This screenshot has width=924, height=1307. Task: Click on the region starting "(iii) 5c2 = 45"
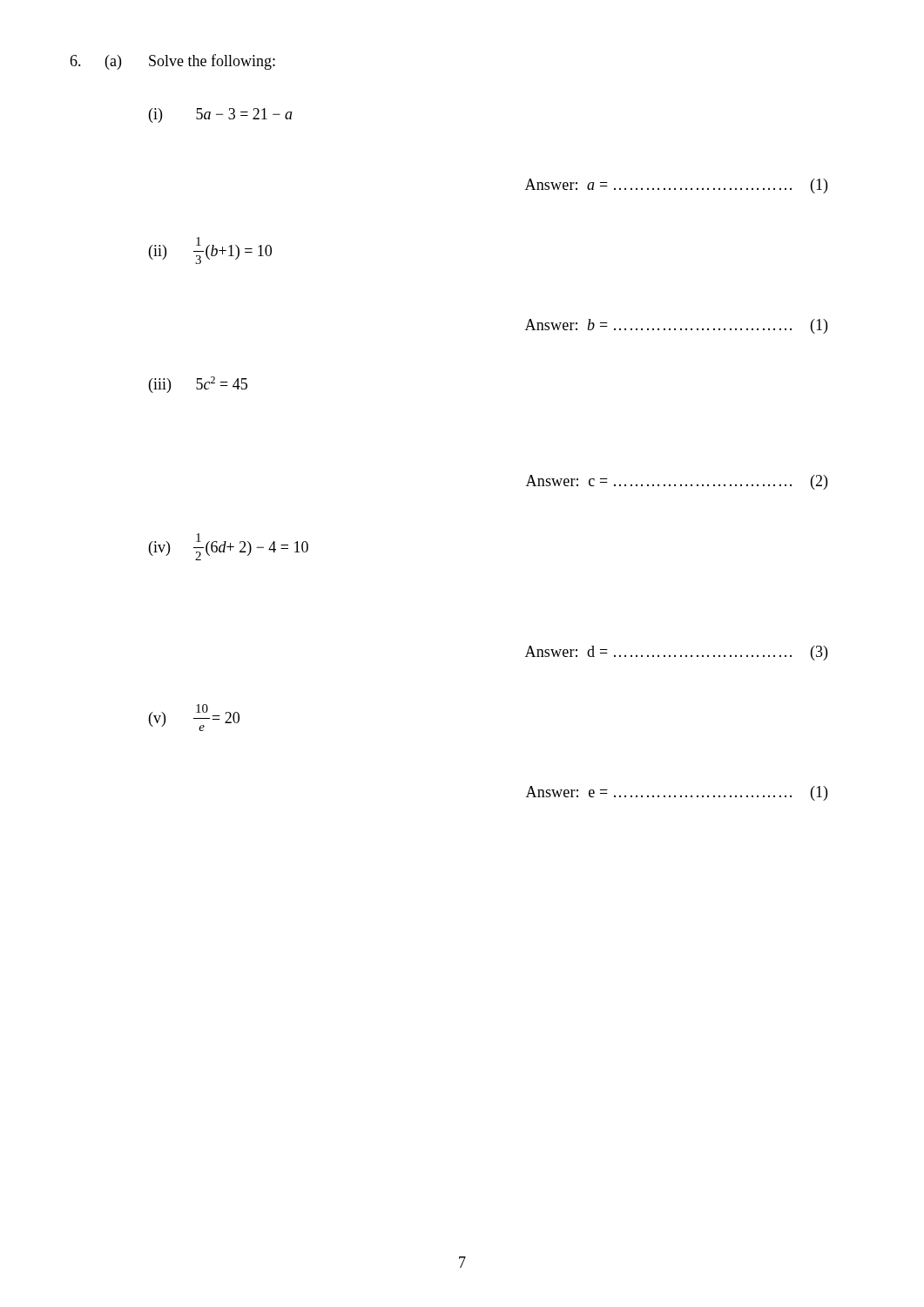tap(198, 384)
